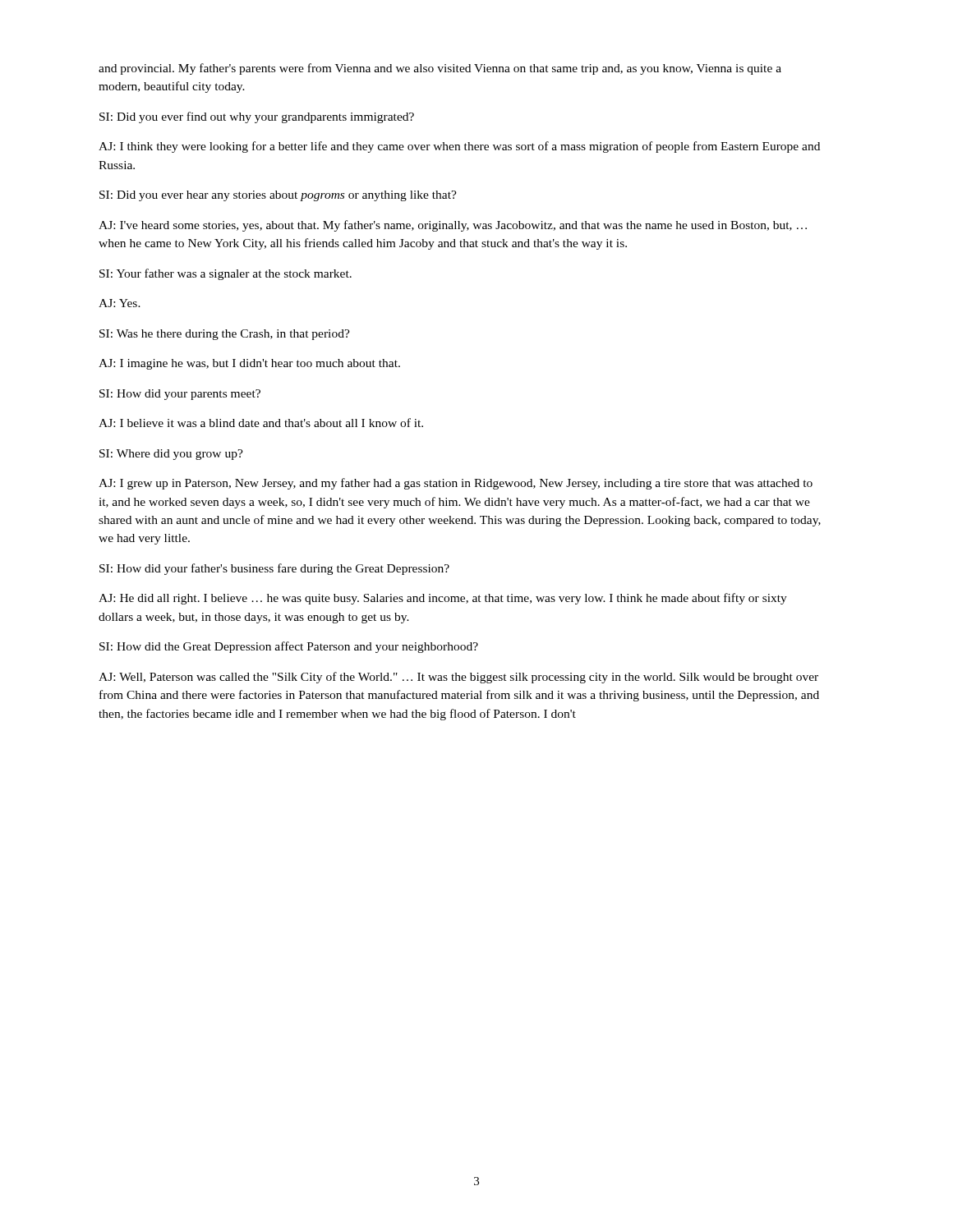Point to the block starting "SI: Your father"
This screenshot has height=1232, width=953.
(x=225, y=273)
